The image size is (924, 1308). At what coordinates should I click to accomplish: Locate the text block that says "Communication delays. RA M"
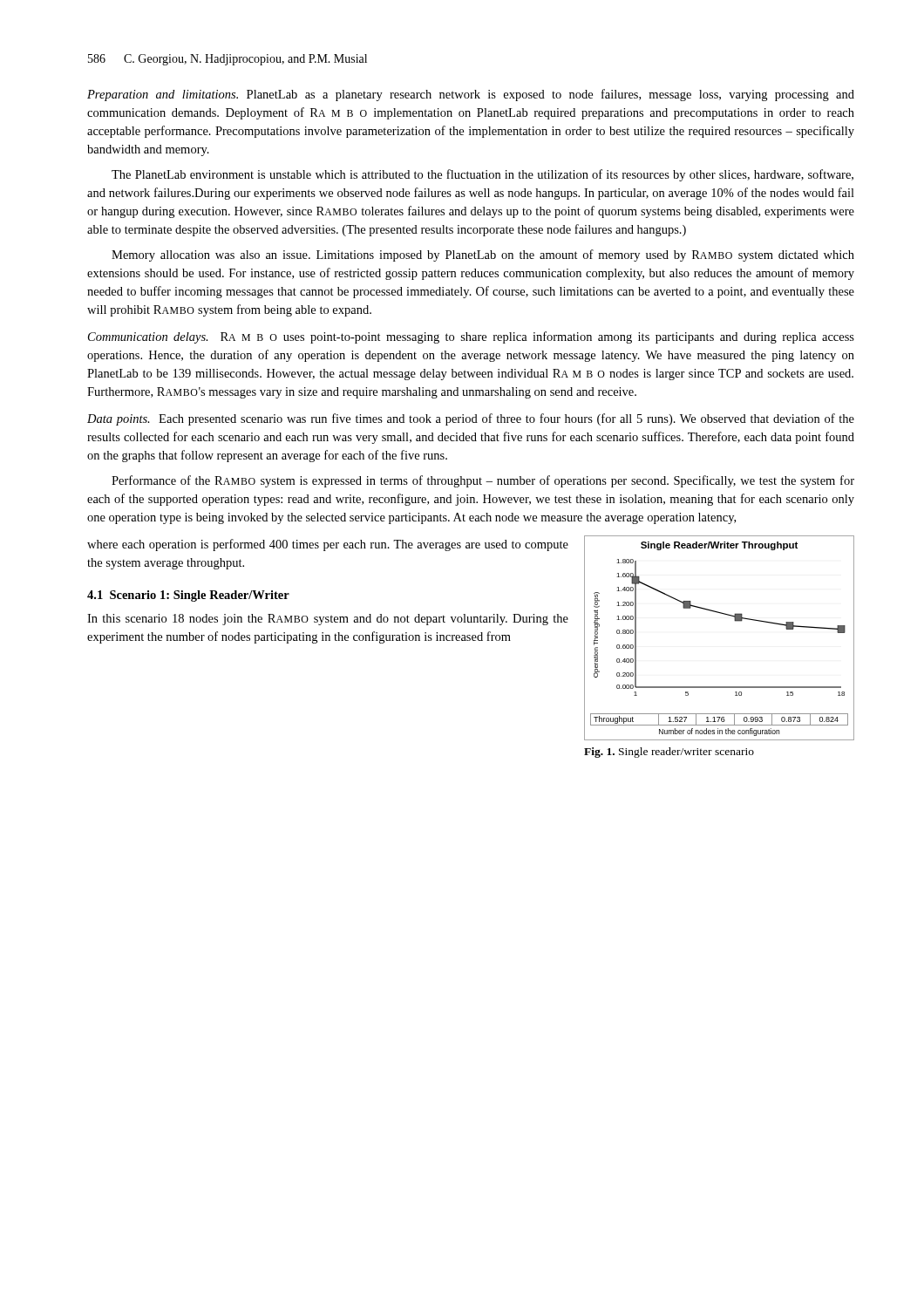pyautogui.click(x=471, y=365)
